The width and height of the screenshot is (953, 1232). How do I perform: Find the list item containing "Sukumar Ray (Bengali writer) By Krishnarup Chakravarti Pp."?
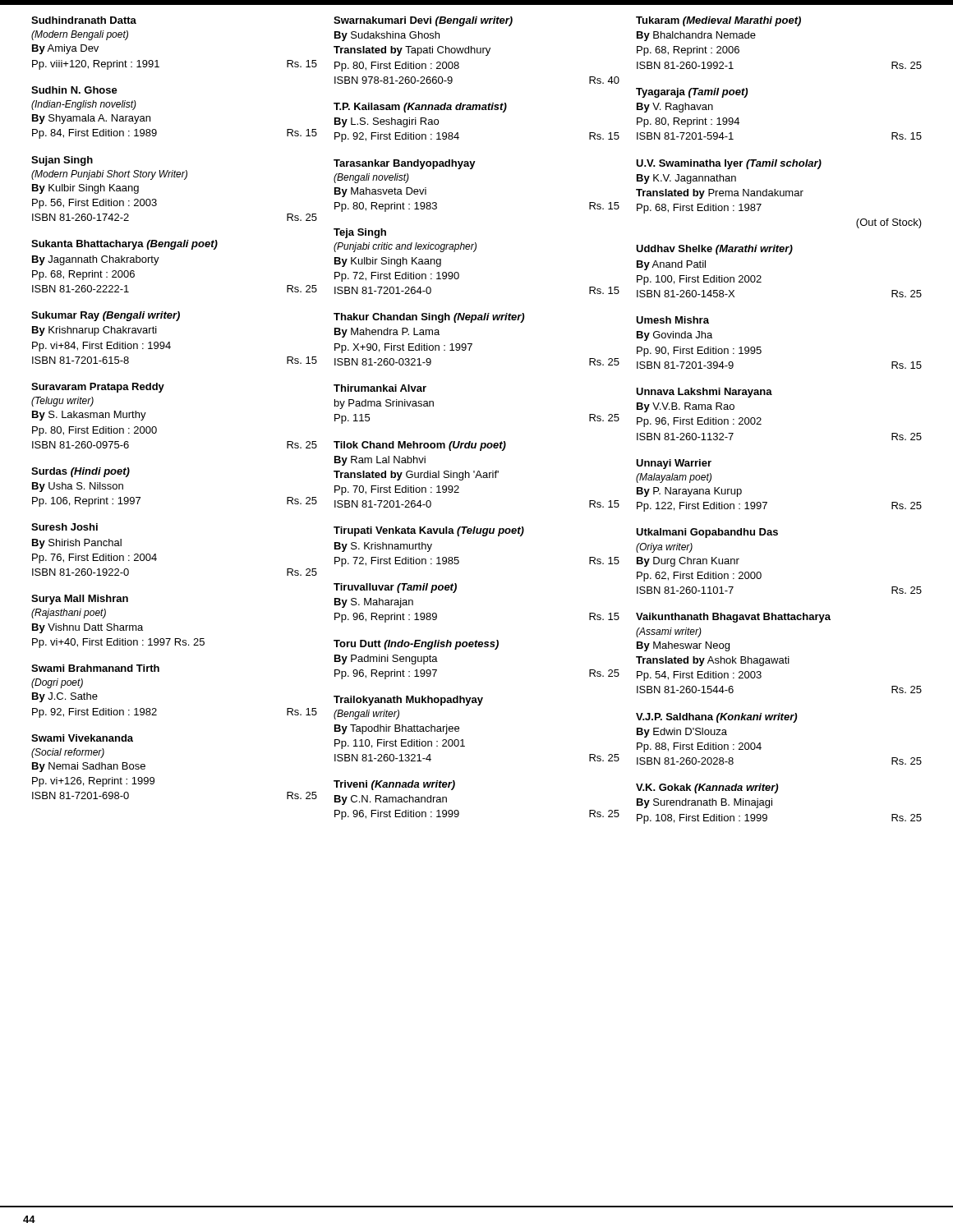point(174,338)
